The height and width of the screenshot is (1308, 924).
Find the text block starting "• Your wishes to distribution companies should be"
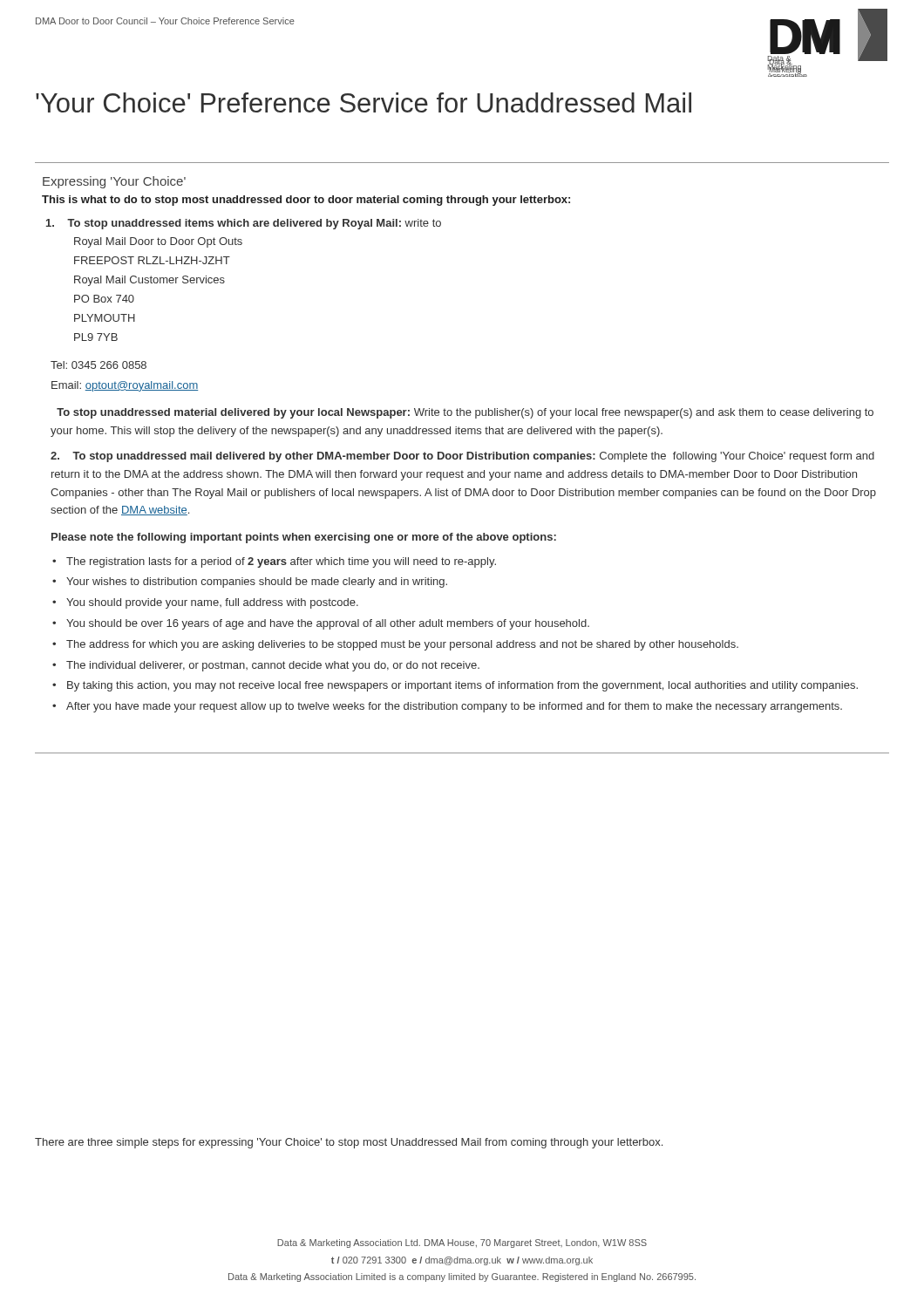[250, 582]
